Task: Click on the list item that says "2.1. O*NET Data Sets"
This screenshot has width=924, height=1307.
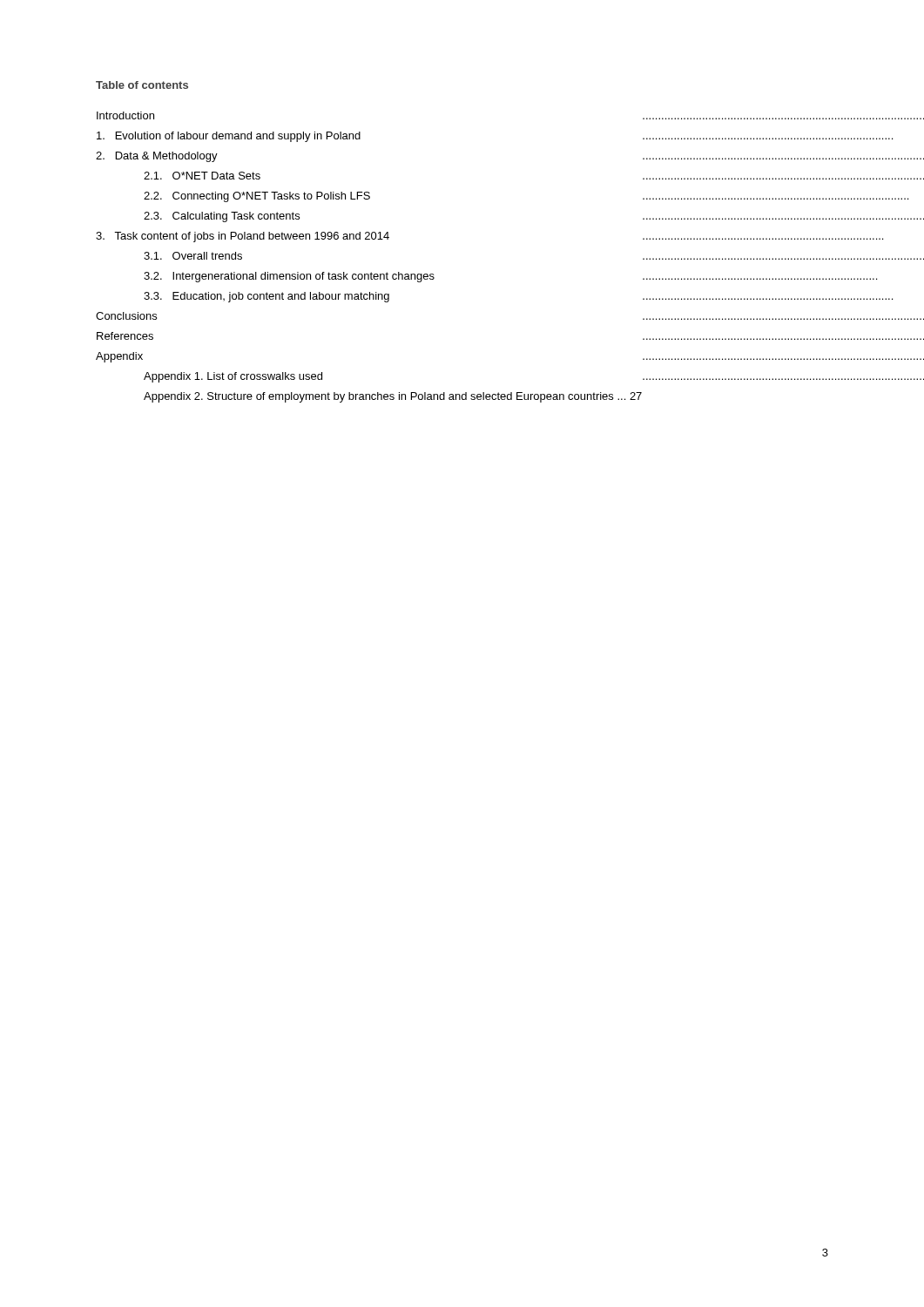Action: [156, 176]
